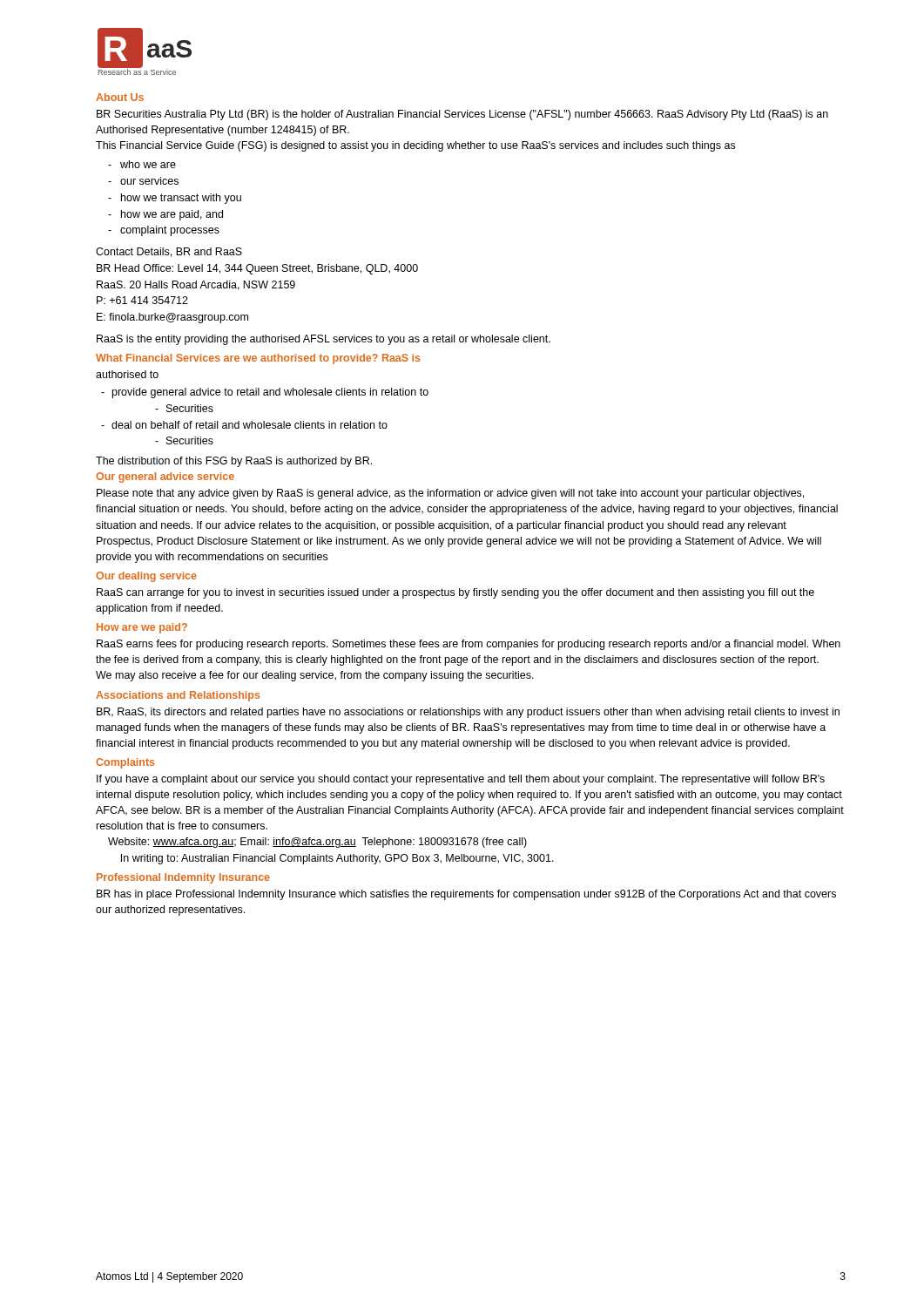
Task: Find the list item that says "-who we are"
Action: click(148, 165)
